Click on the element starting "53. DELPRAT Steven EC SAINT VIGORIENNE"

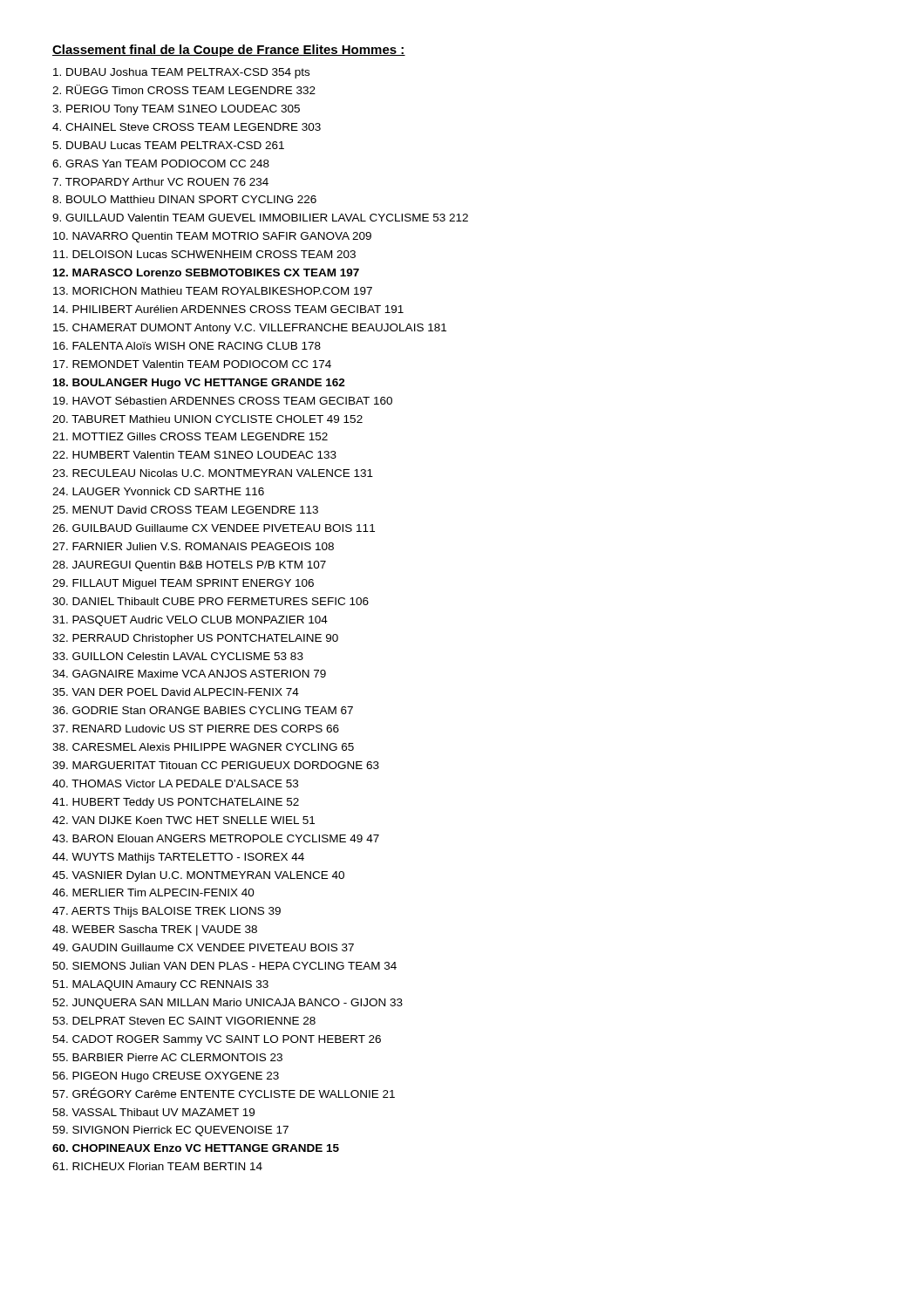pyautogui.click(x=184, y=1021)
